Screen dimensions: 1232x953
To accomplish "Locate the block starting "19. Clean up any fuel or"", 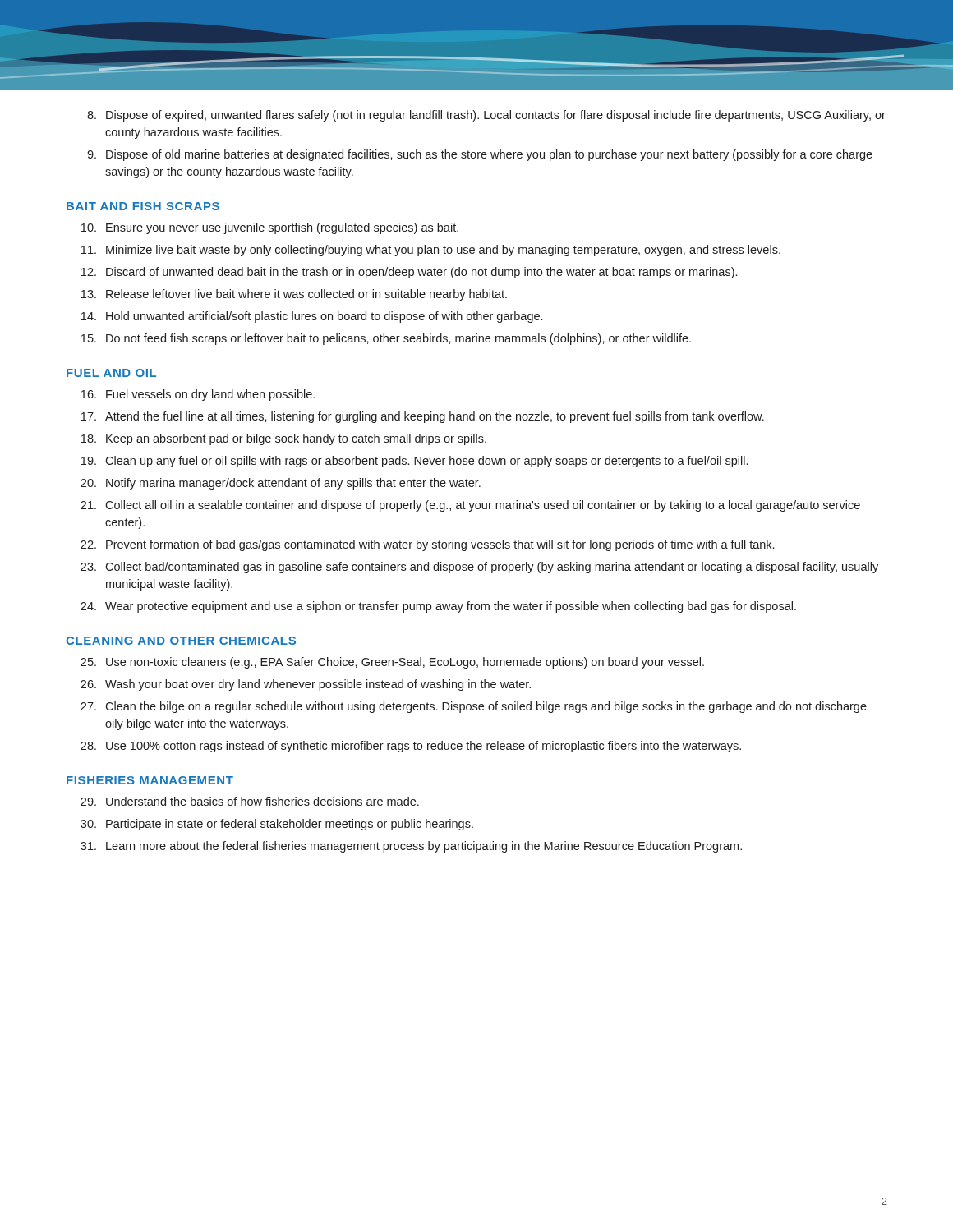I will [476, 461].
